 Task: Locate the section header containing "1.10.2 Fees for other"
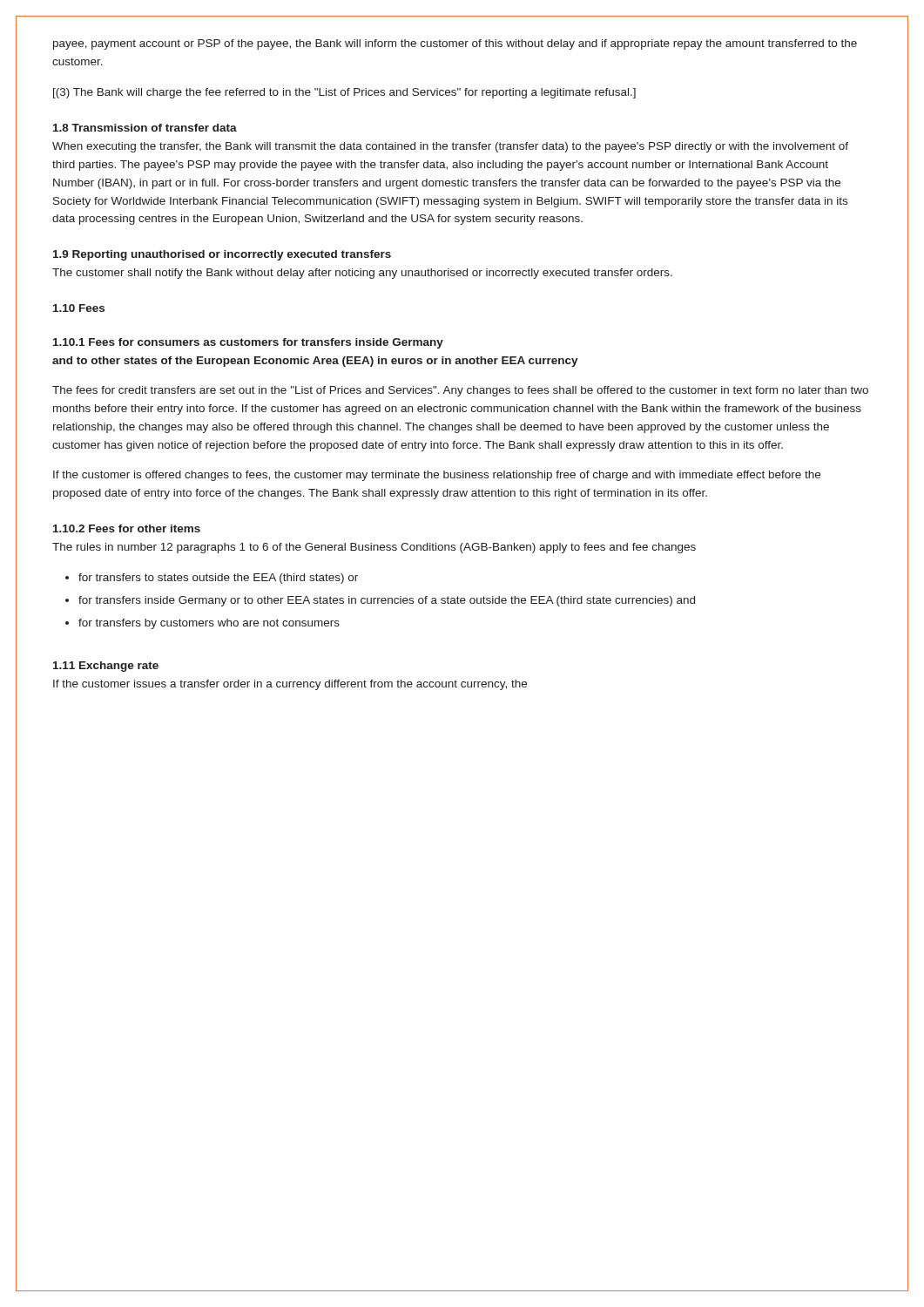coord(126,529)
